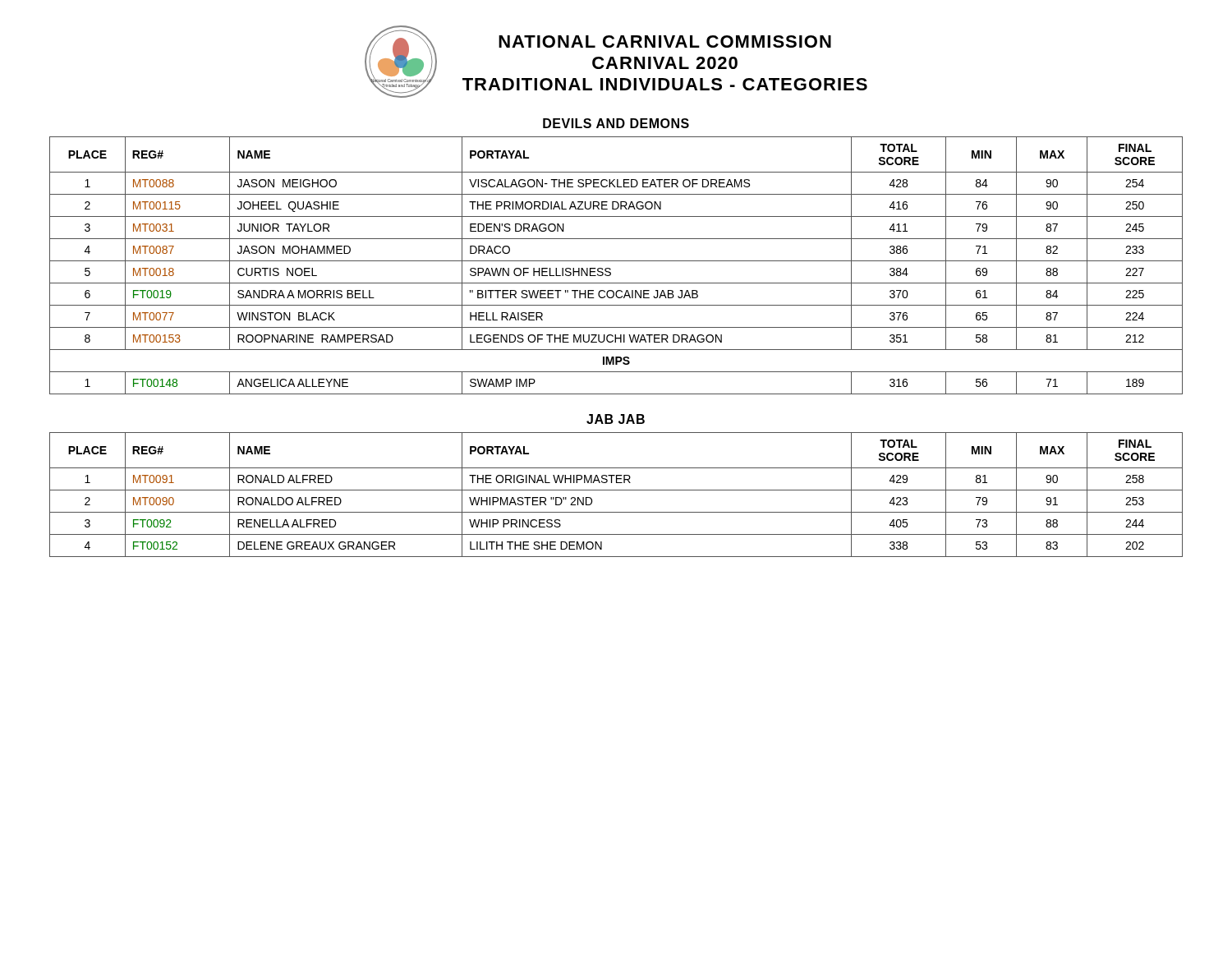The image size is (1232, 953).
Task: Find the section header with the text "JAB JAB"
Action: point(616,419)
